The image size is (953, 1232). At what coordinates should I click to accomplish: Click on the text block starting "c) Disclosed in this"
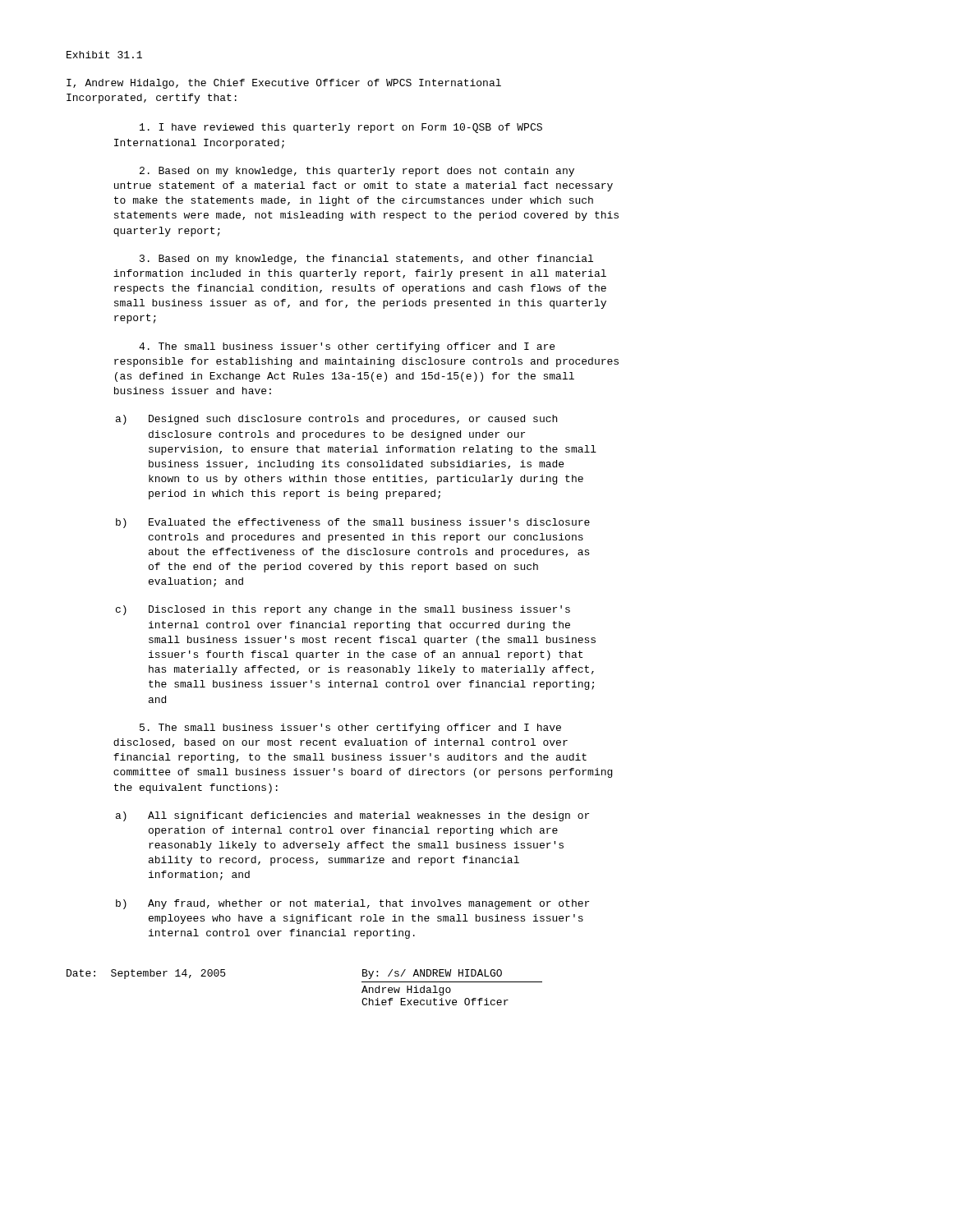click(x=501, y=655)
